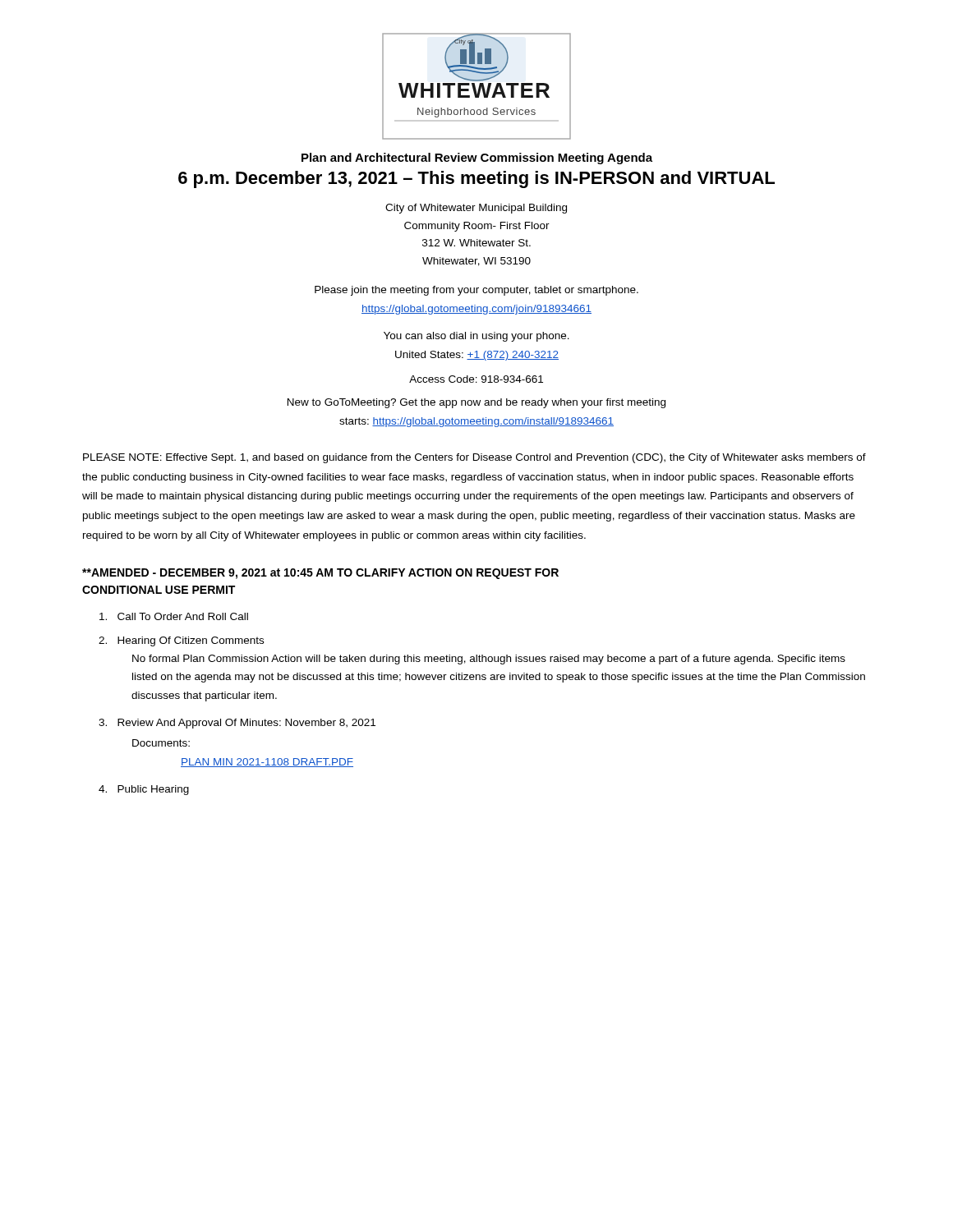Viewport: 953px width, 1232px height.
Task: Point to the passage starting "Access Code: 918-934-661"
Action: (x=476, y=379)
